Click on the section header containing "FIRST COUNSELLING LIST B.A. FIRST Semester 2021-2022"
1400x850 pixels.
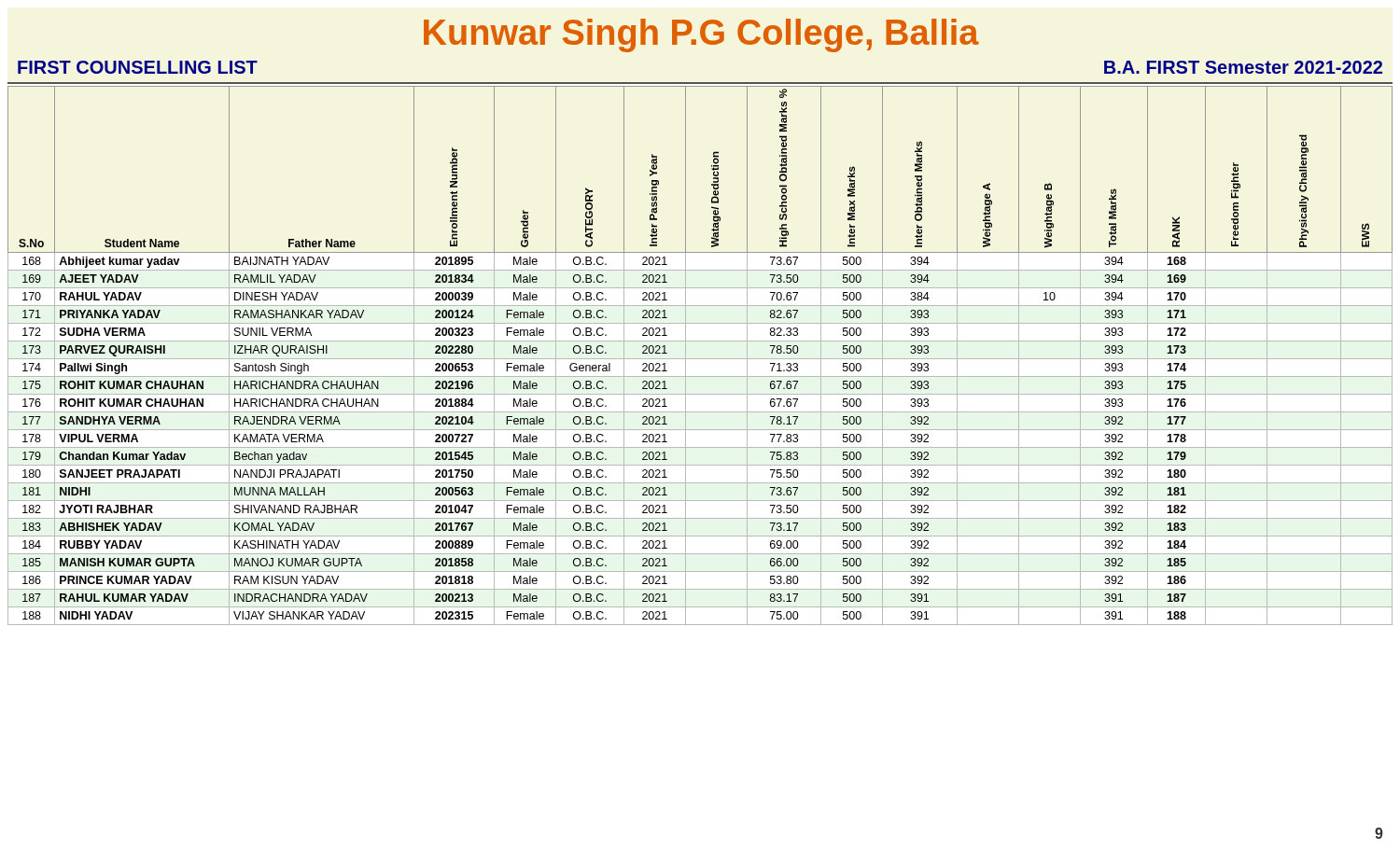point(137,67)
